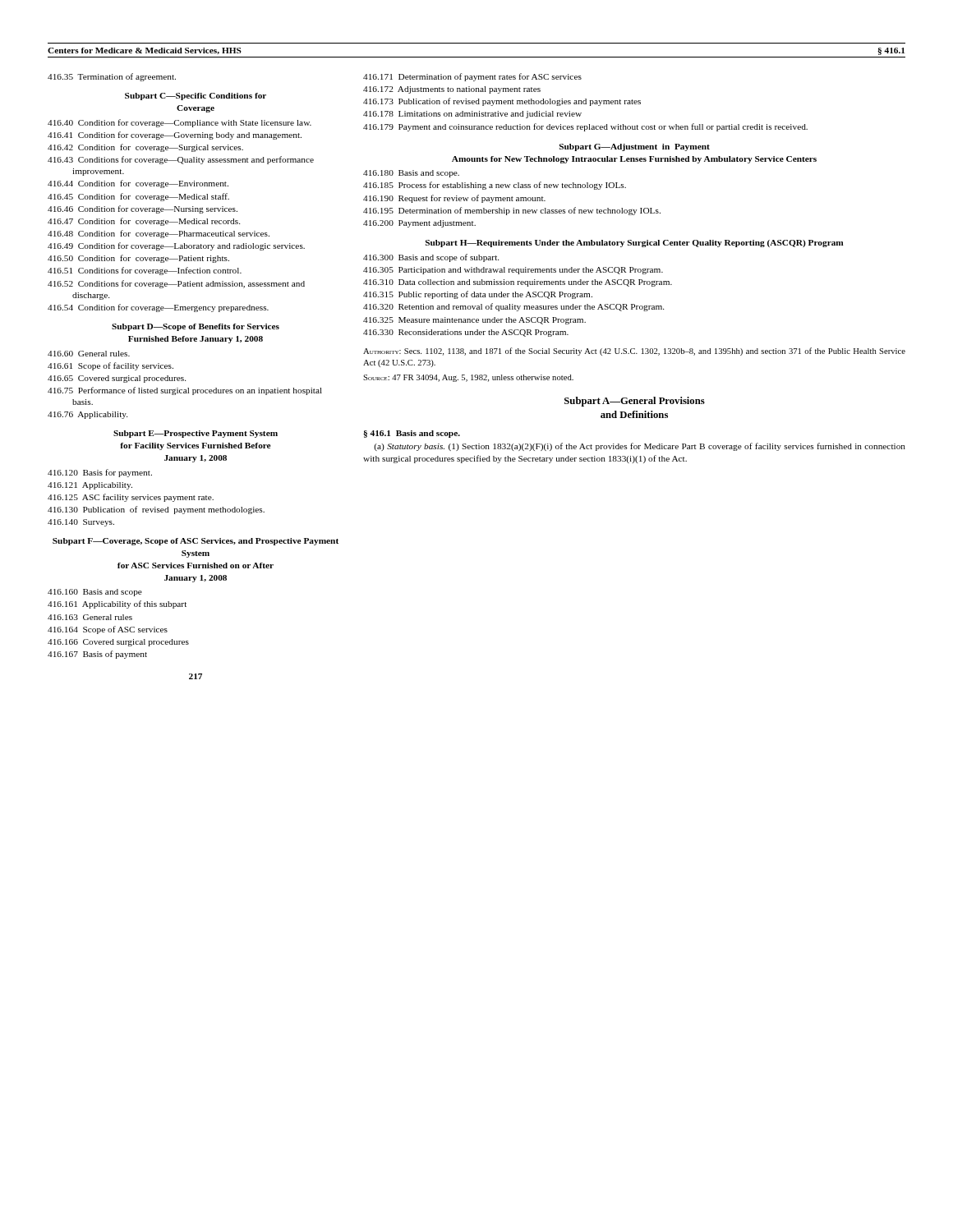
Task: Find the block on this page that starts "416.190 Request for review"
Action: coord(454,198)
